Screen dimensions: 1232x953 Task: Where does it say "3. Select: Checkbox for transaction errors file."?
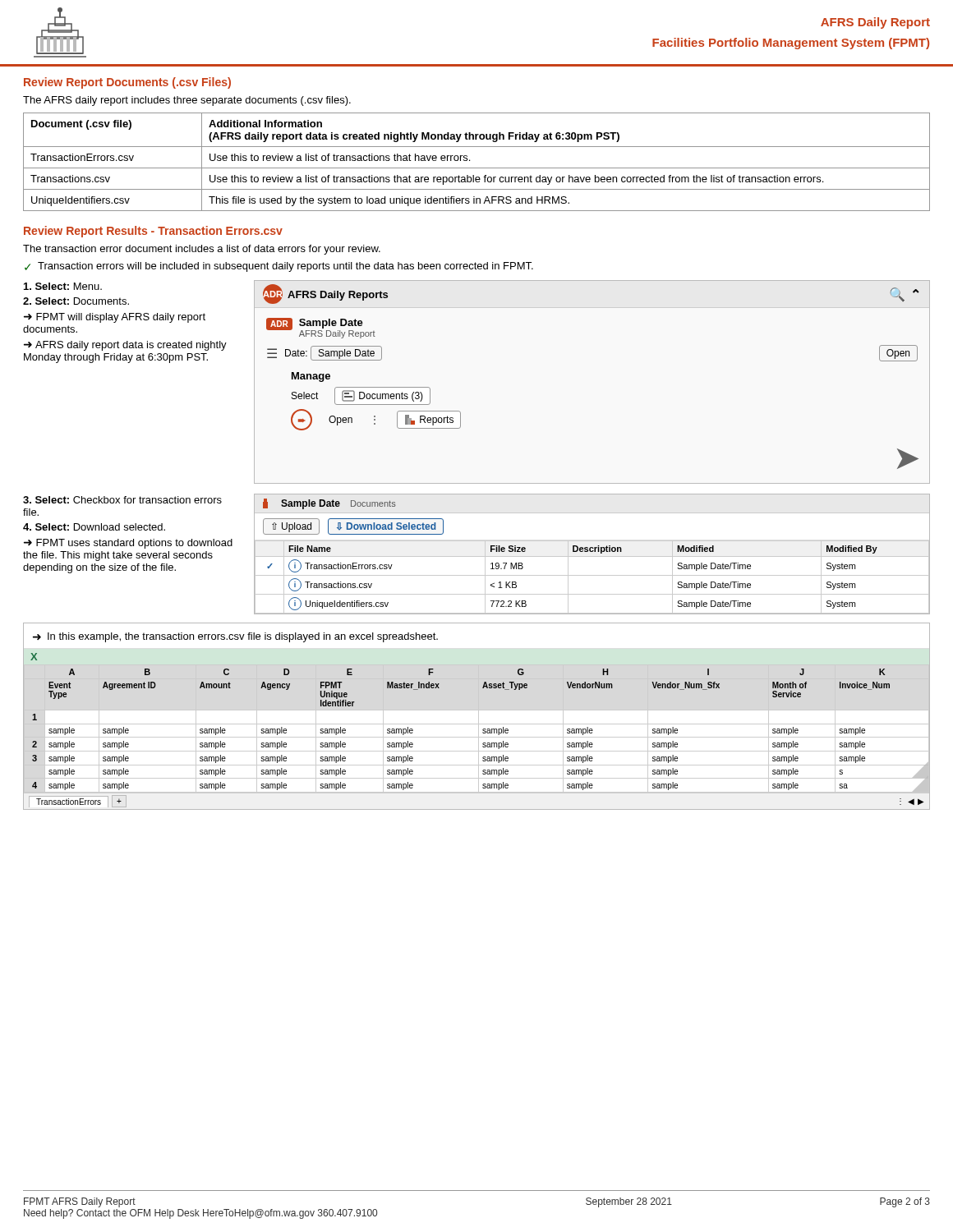pyautogui.click(x=122, y=506)
